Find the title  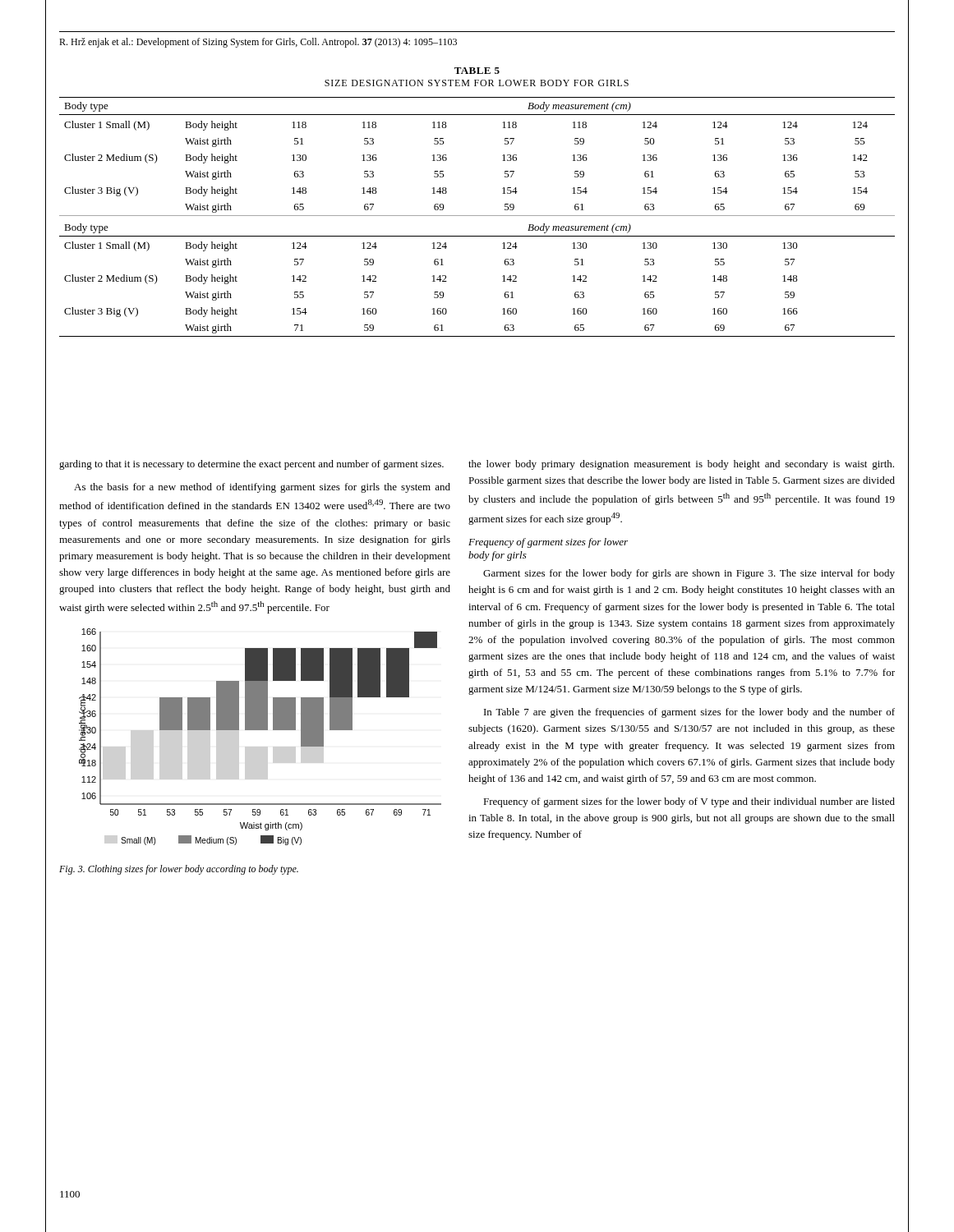tap(477, 70)
